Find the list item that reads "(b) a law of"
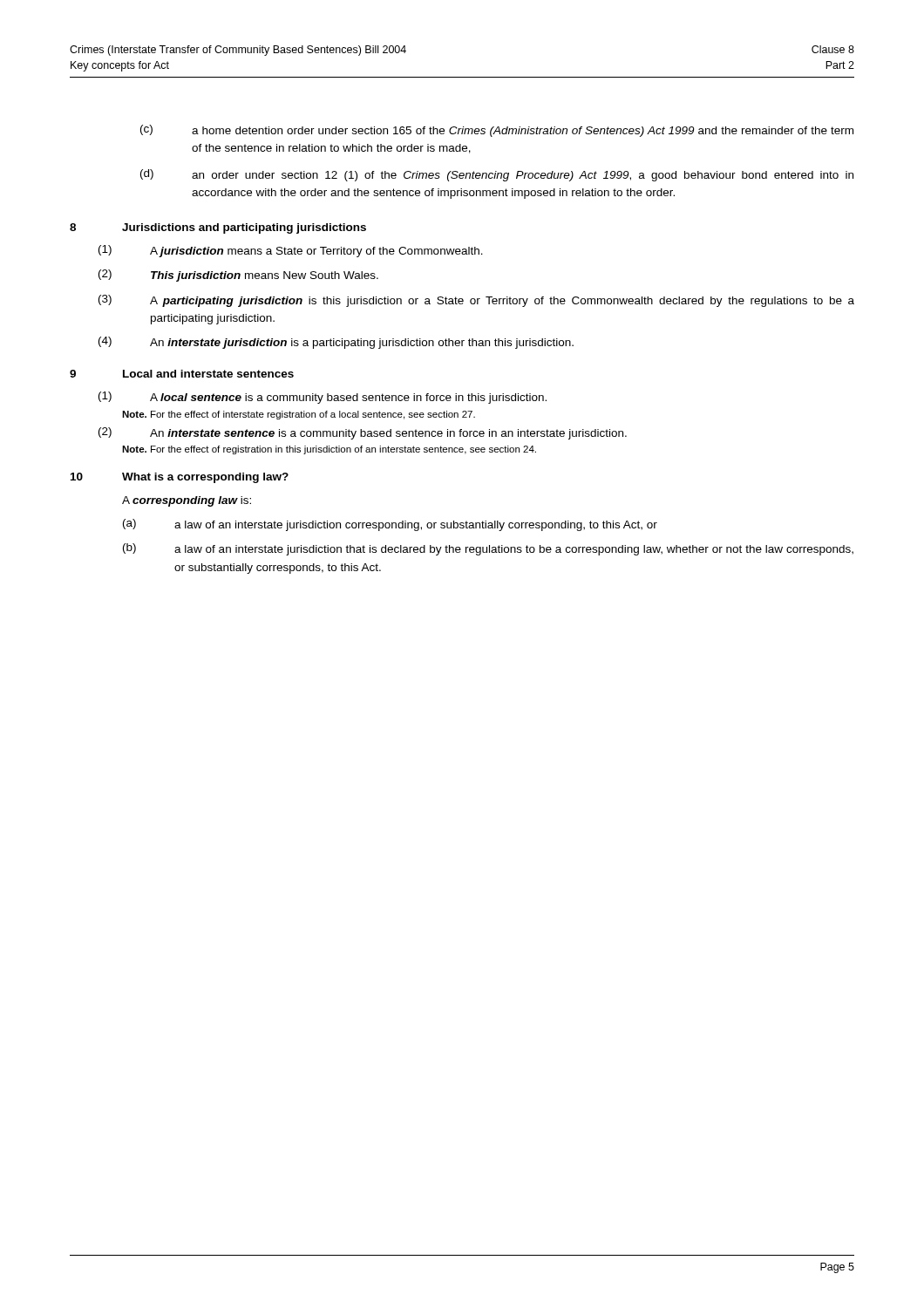 pyautogui.click(x=462, y=559)
